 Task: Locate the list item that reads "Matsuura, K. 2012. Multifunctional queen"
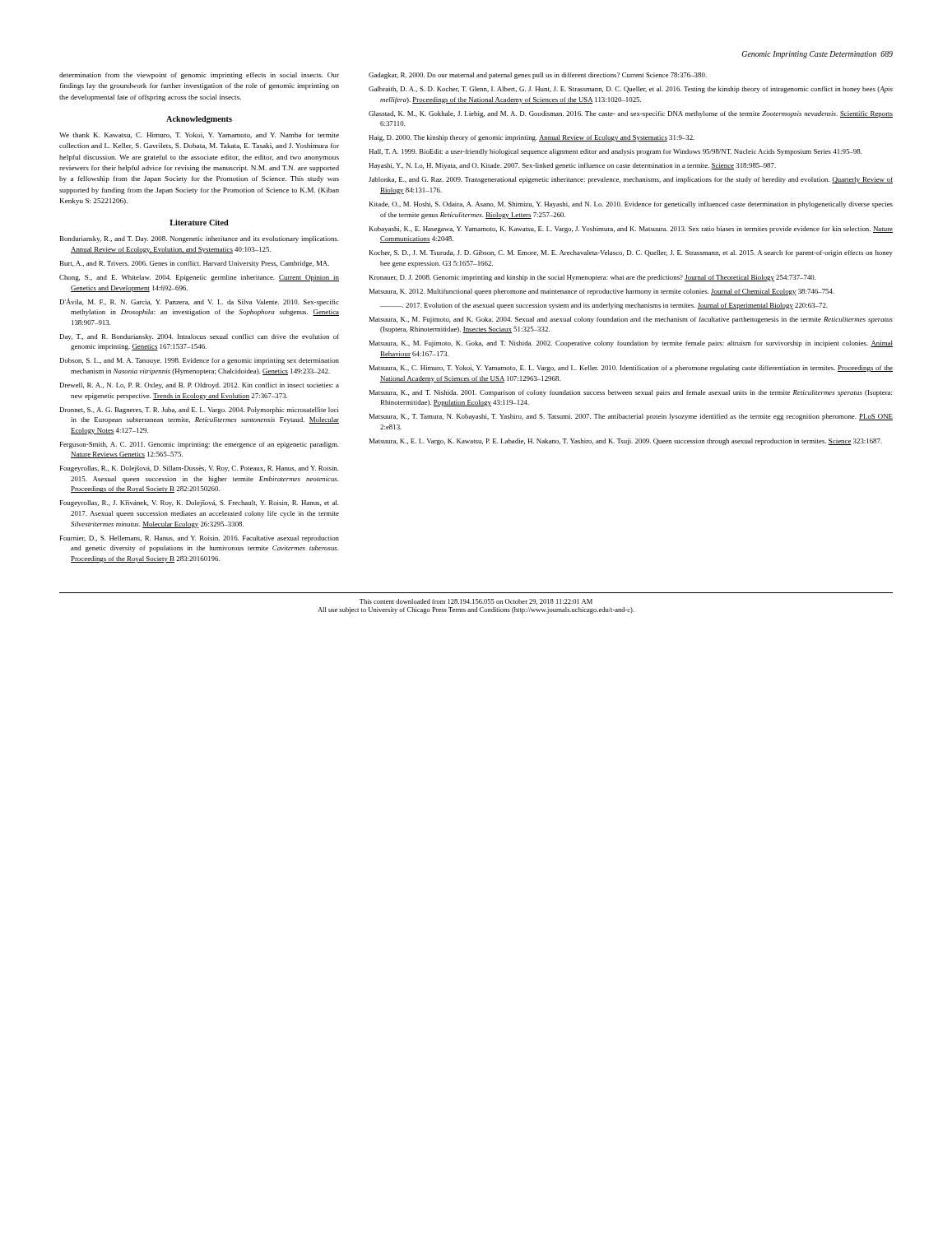602,291
